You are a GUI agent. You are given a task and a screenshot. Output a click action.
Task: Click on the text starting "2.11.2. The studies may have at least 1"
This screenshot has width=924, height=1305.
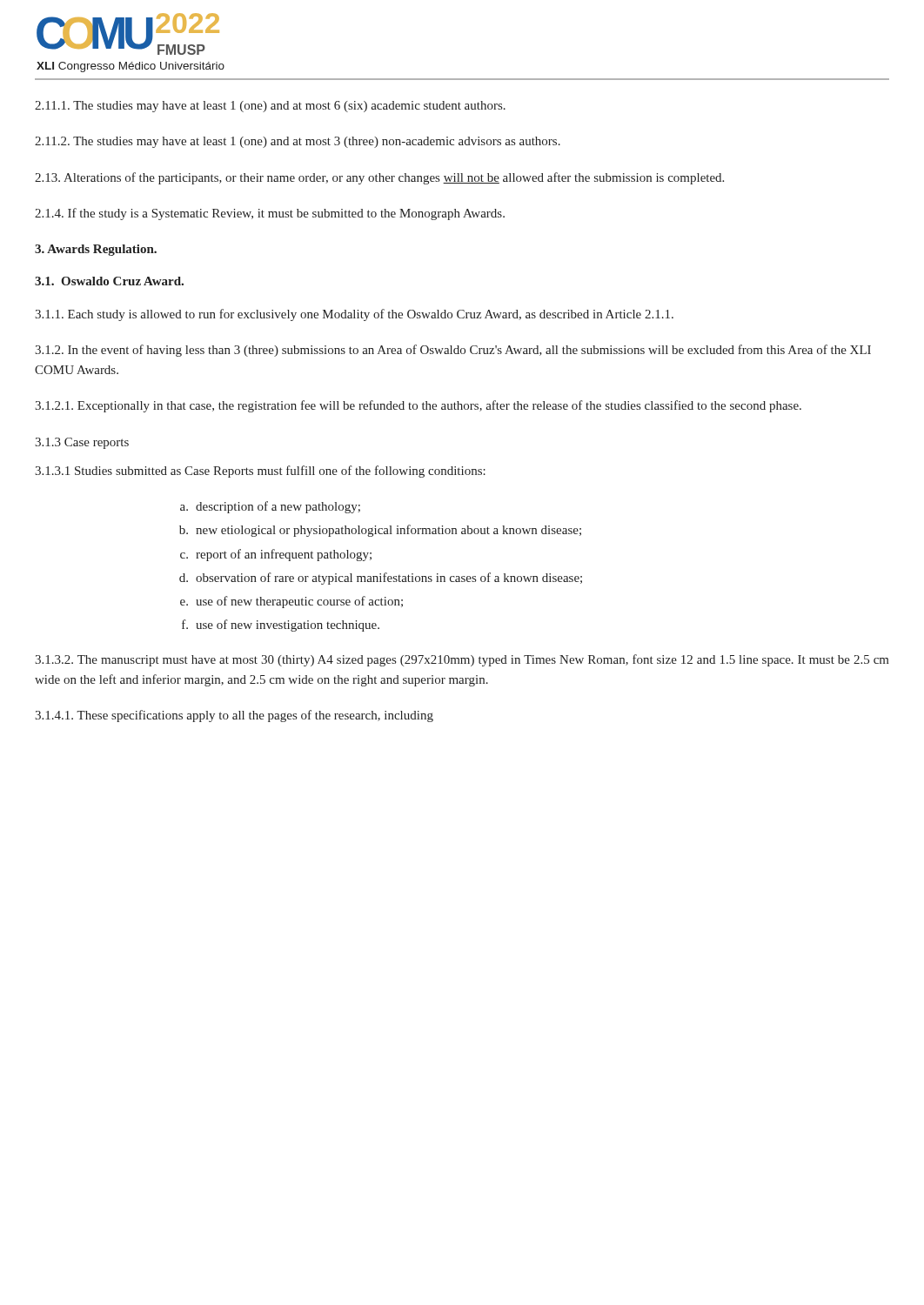(x=298, y=141)
